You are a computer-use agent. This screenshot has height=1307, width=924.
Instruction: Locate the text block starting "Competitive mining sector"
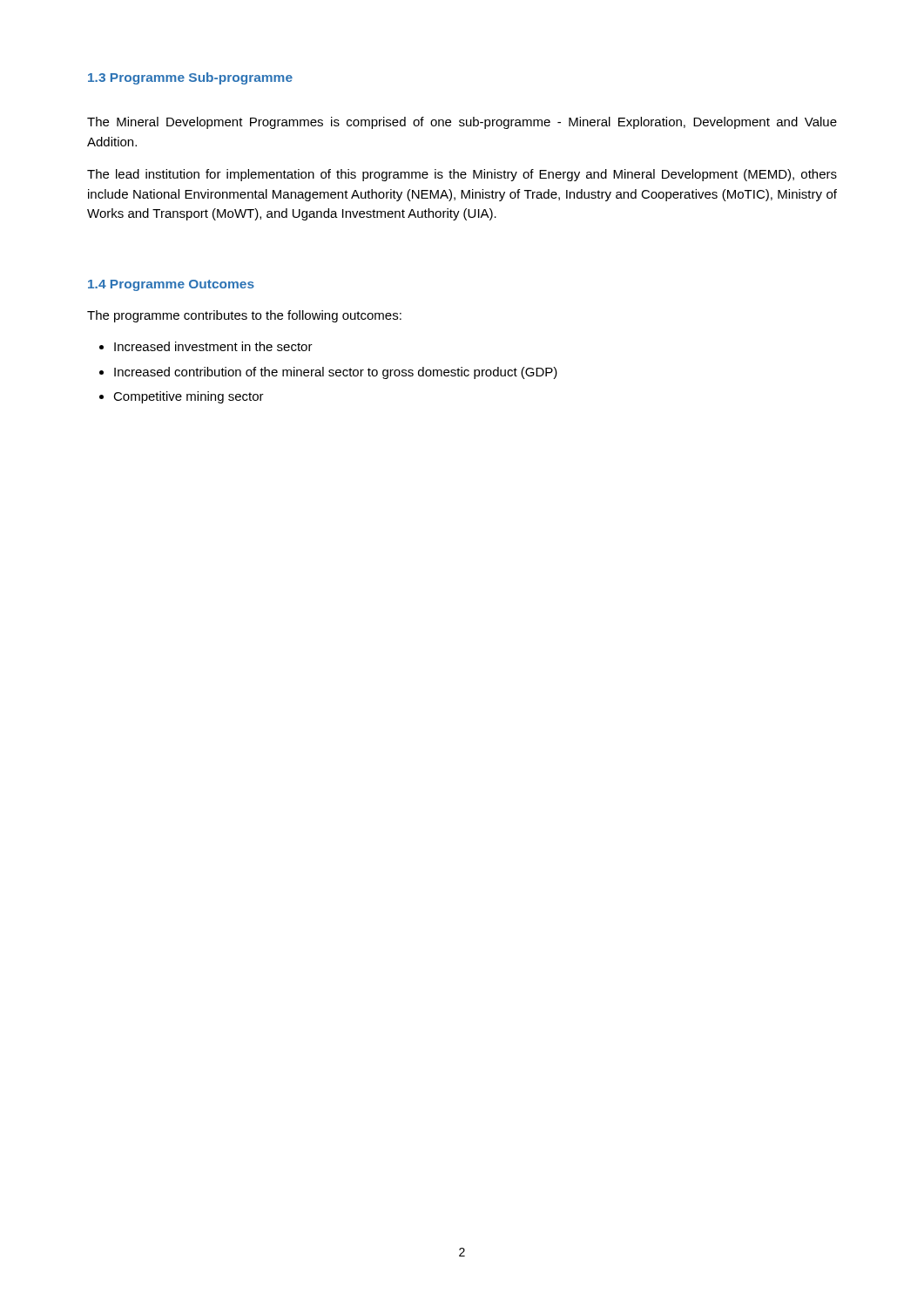[182, 397]
